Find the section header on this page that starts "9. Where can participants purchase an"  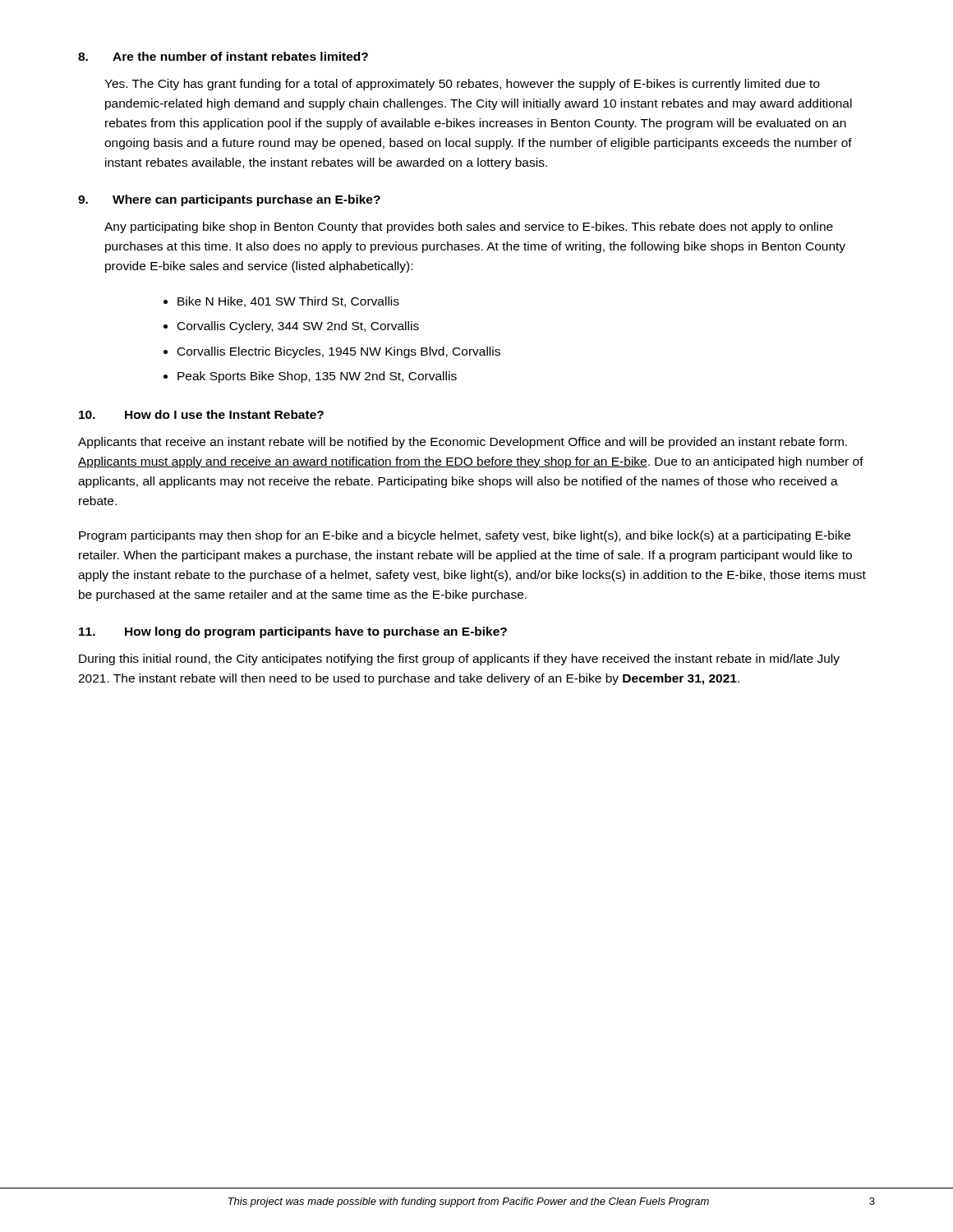[229, 200]
